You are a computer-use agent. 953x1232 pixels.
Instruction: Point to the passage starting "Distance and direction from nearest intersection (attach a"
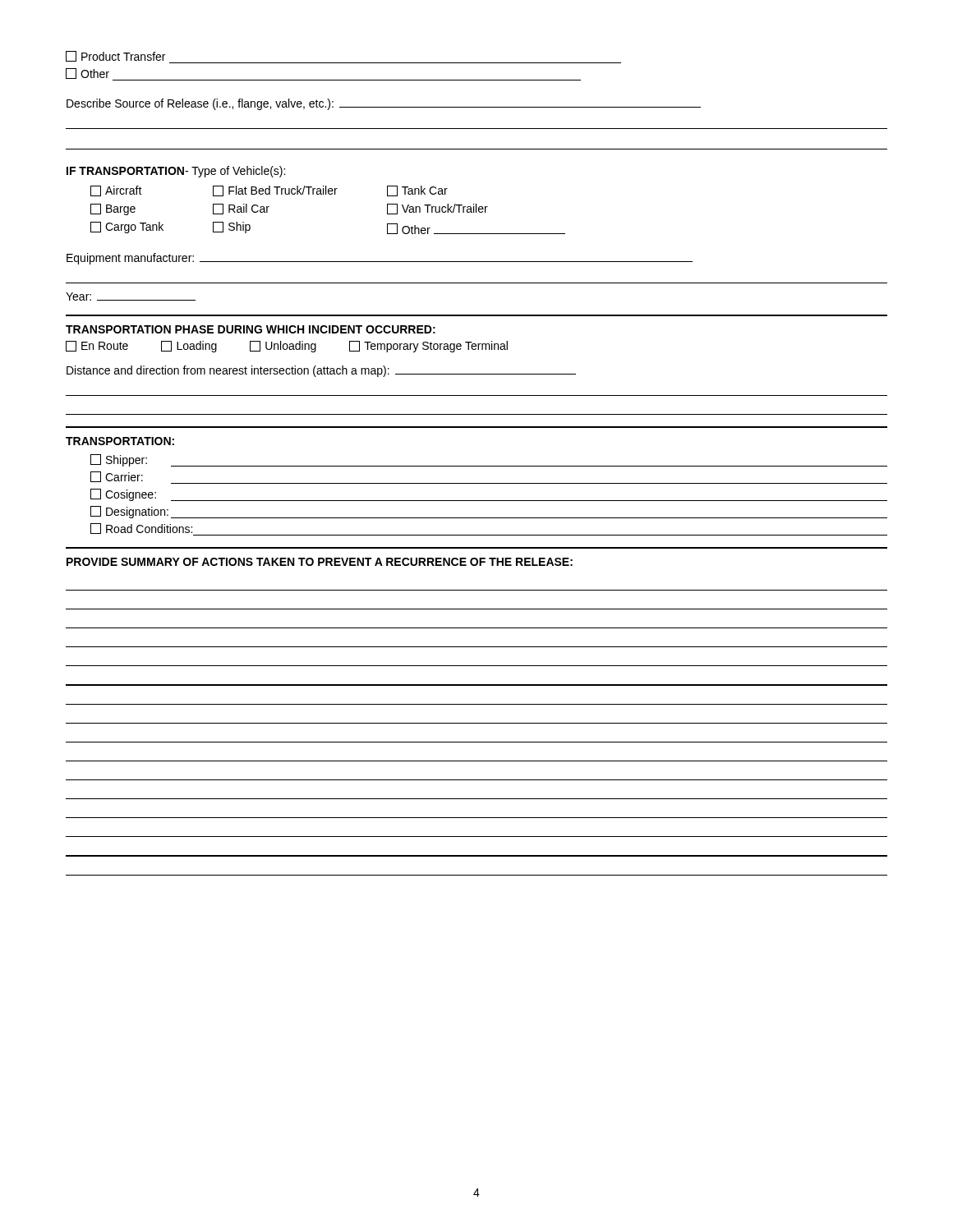pos(321,369)
